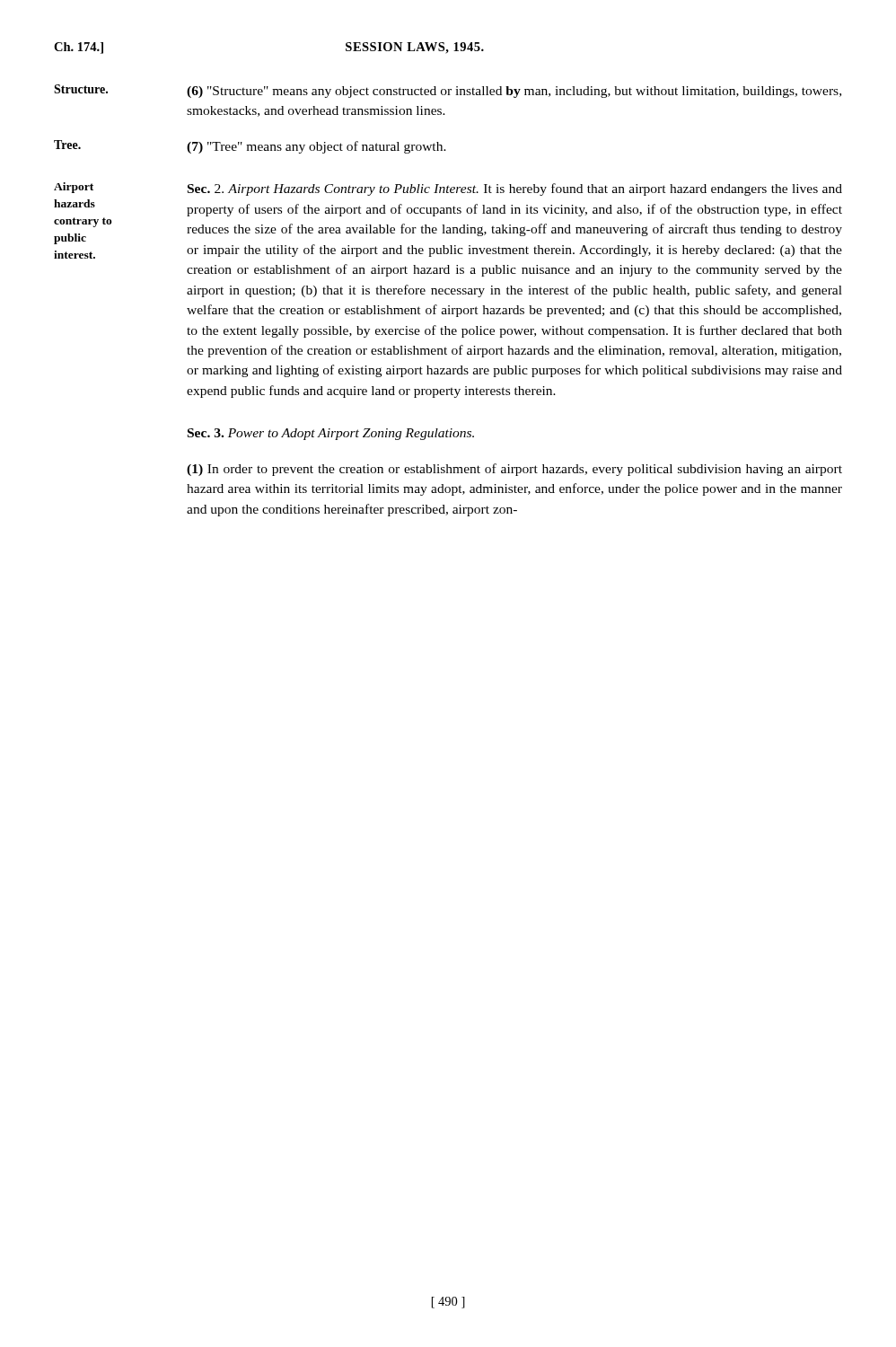Point to the text block starting "Sec. 3. Power to Adopt Airport"
The image size is (896, 1347).
[331, 434]
